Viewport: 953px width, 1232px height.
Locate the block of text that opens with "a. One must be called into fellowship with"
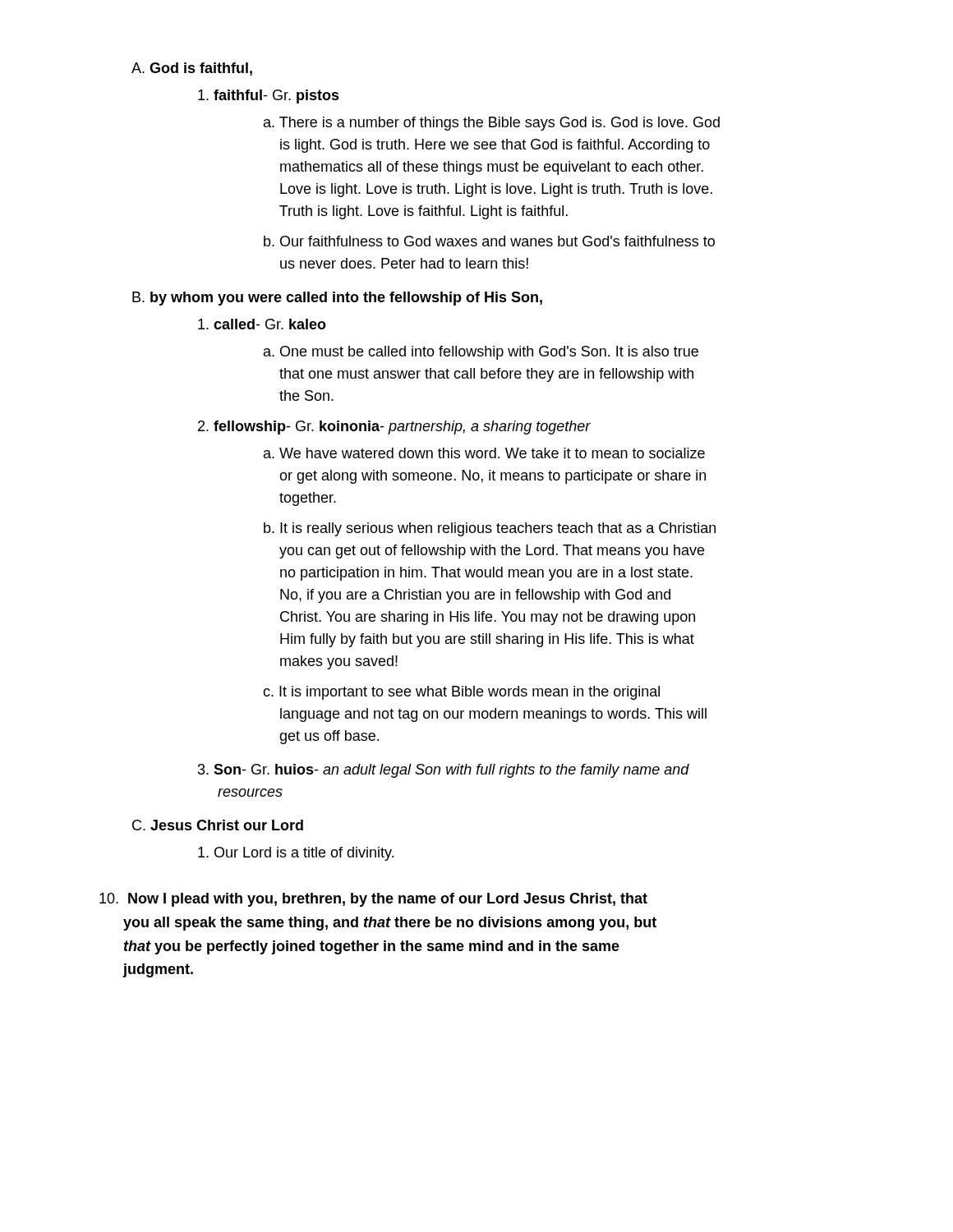pyautogui.click(x=481, y=374)
